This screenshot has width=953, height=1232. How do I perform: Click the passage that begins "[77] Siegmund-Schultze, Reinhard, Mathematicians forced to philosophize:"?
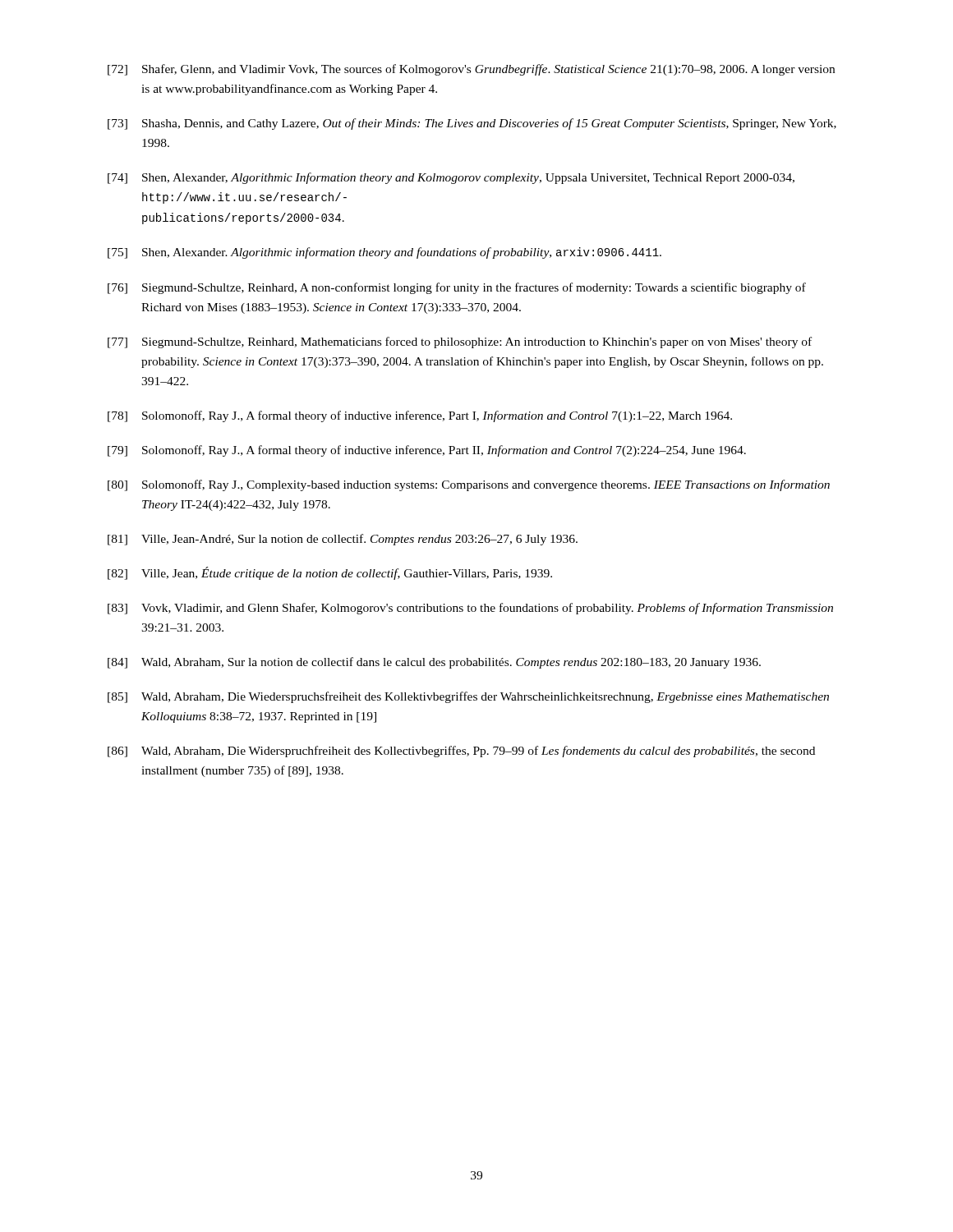(x=476, y=362)
